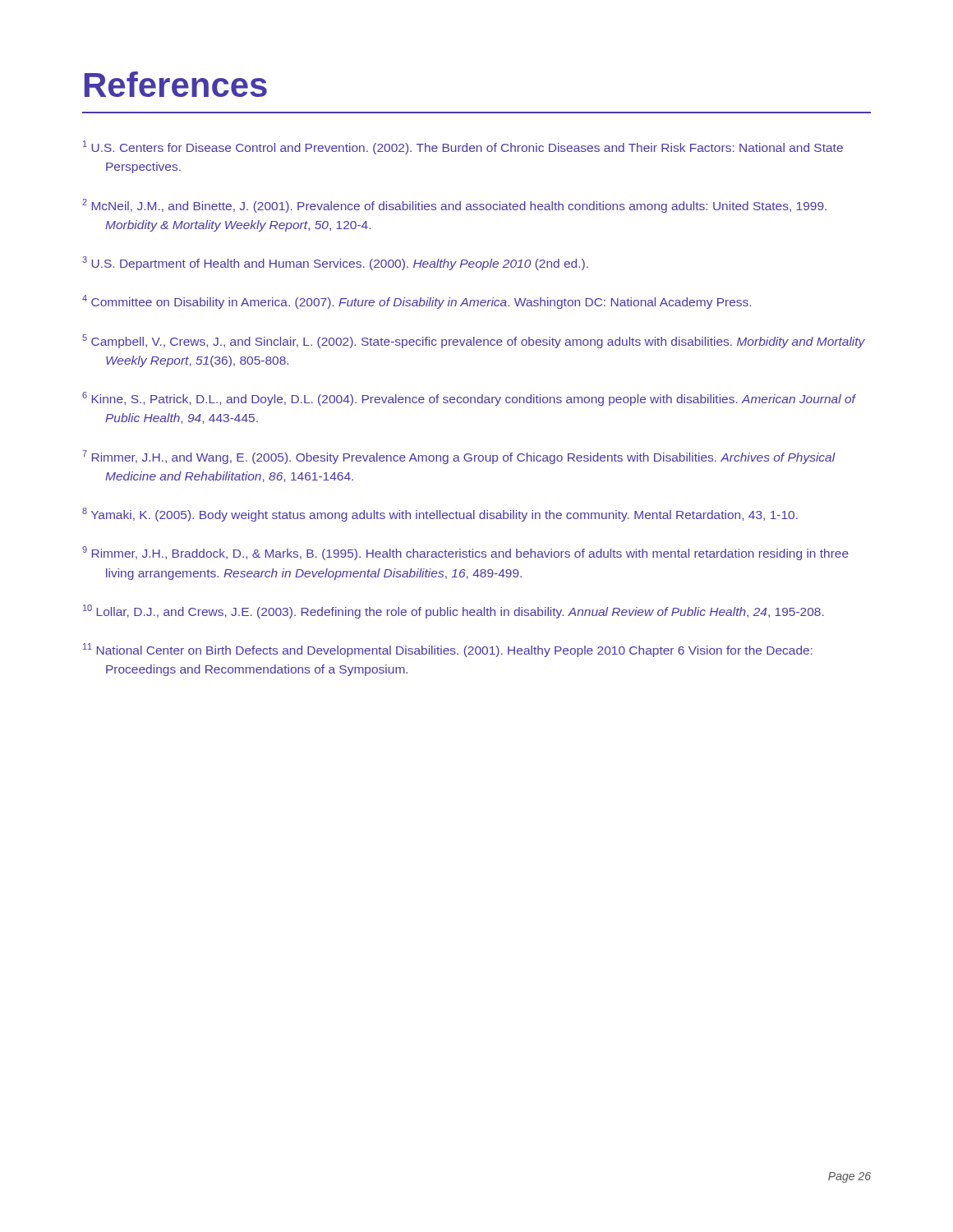Locate the block of text that opens with "5 Campbell, V., Crews, J., and Sinclair, L."
953x1232 pixels.
pos(473,350)
